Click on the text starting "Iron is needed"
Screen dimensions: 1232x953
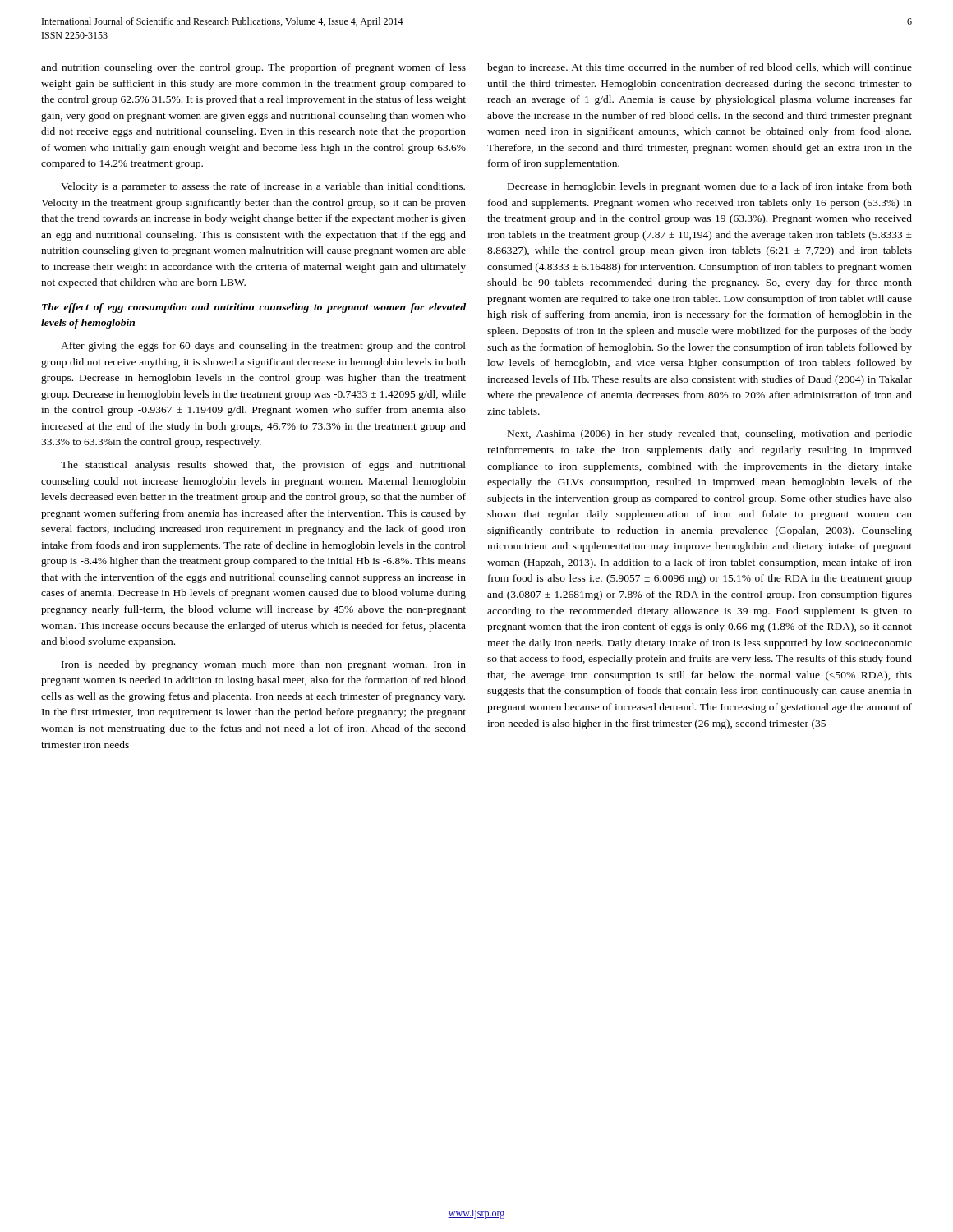(x=253, y=704)
